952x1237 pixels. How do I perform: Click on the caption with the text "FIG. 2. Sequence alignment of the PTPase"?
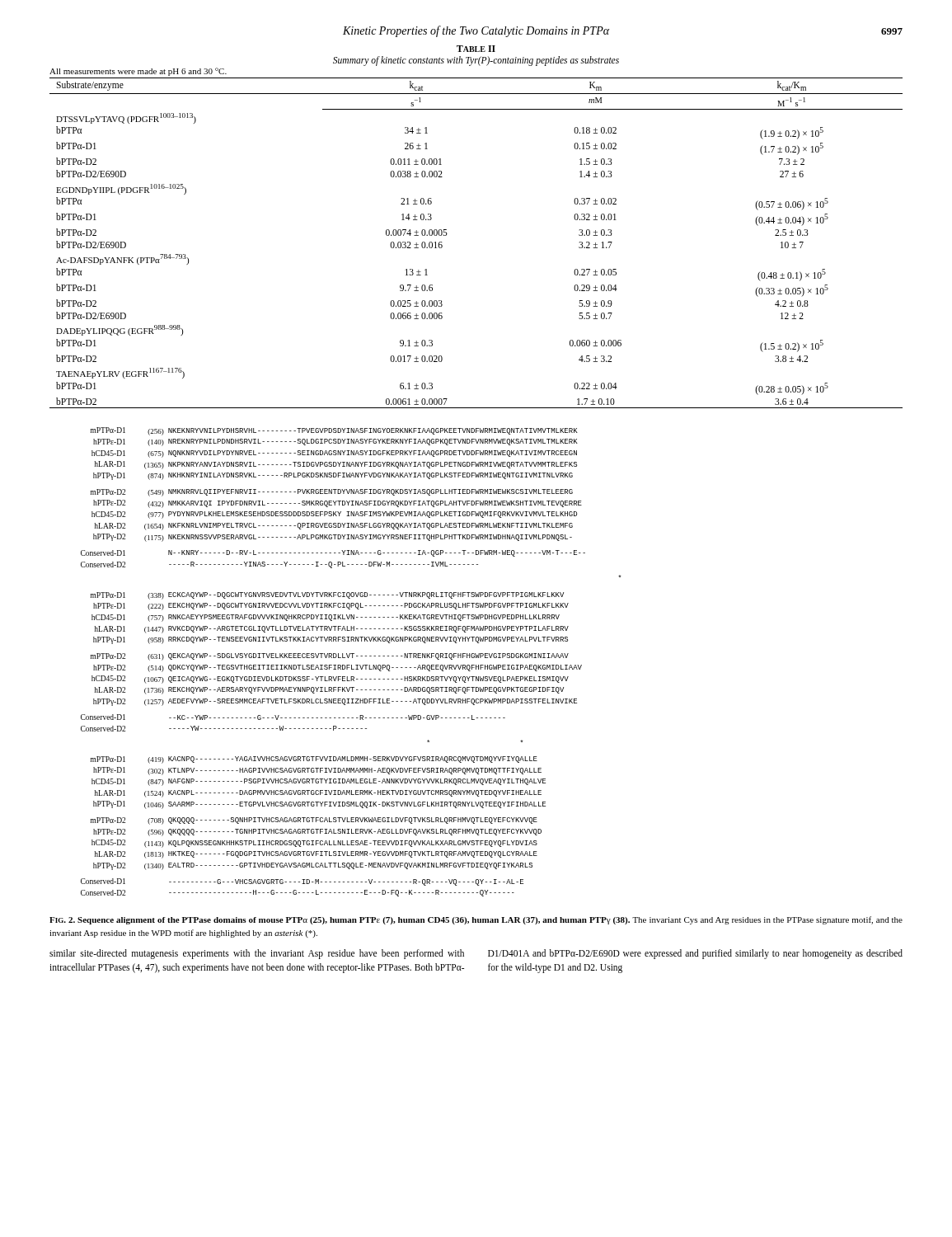pyautogui.click(x=476, y=926)
